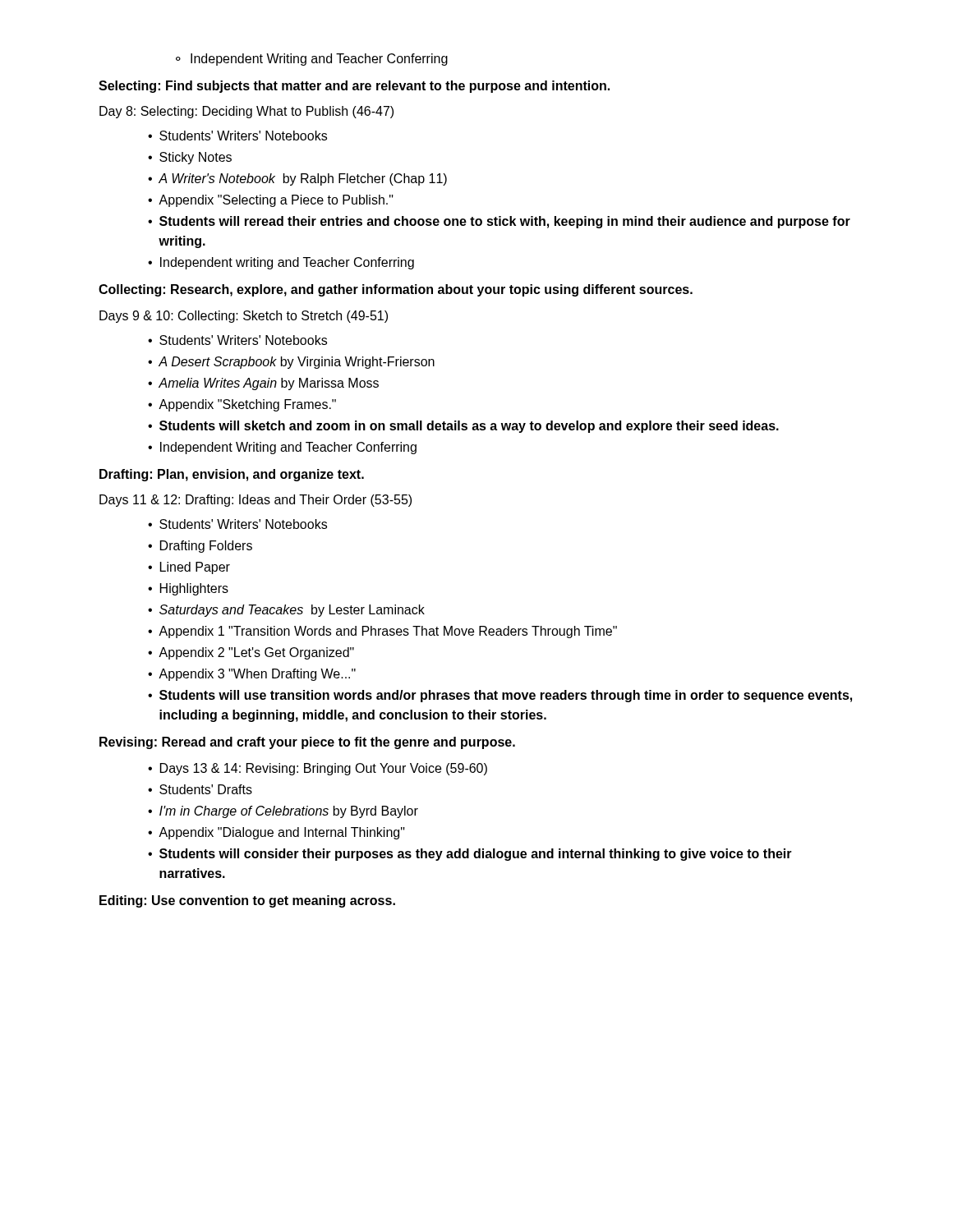Find the section header that says "Drafting: Plan, envision,"
Image resolution: width=953 pixels, height=1232 pixels.
click(x=231, y=474)
